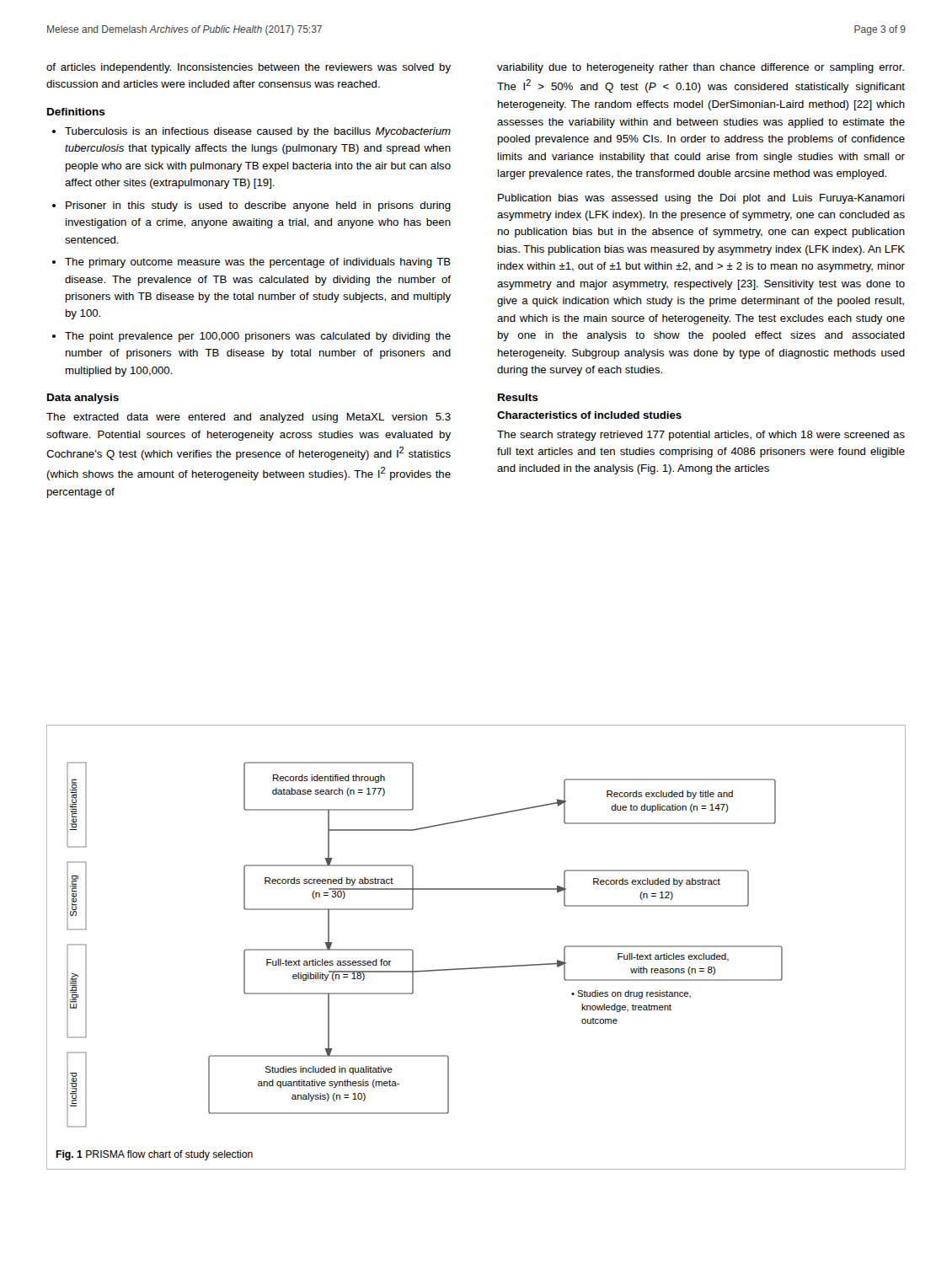952x1264 pixels.
Task: Point to the block beginning "The primary outcome"
Action: tap(258, 288)
